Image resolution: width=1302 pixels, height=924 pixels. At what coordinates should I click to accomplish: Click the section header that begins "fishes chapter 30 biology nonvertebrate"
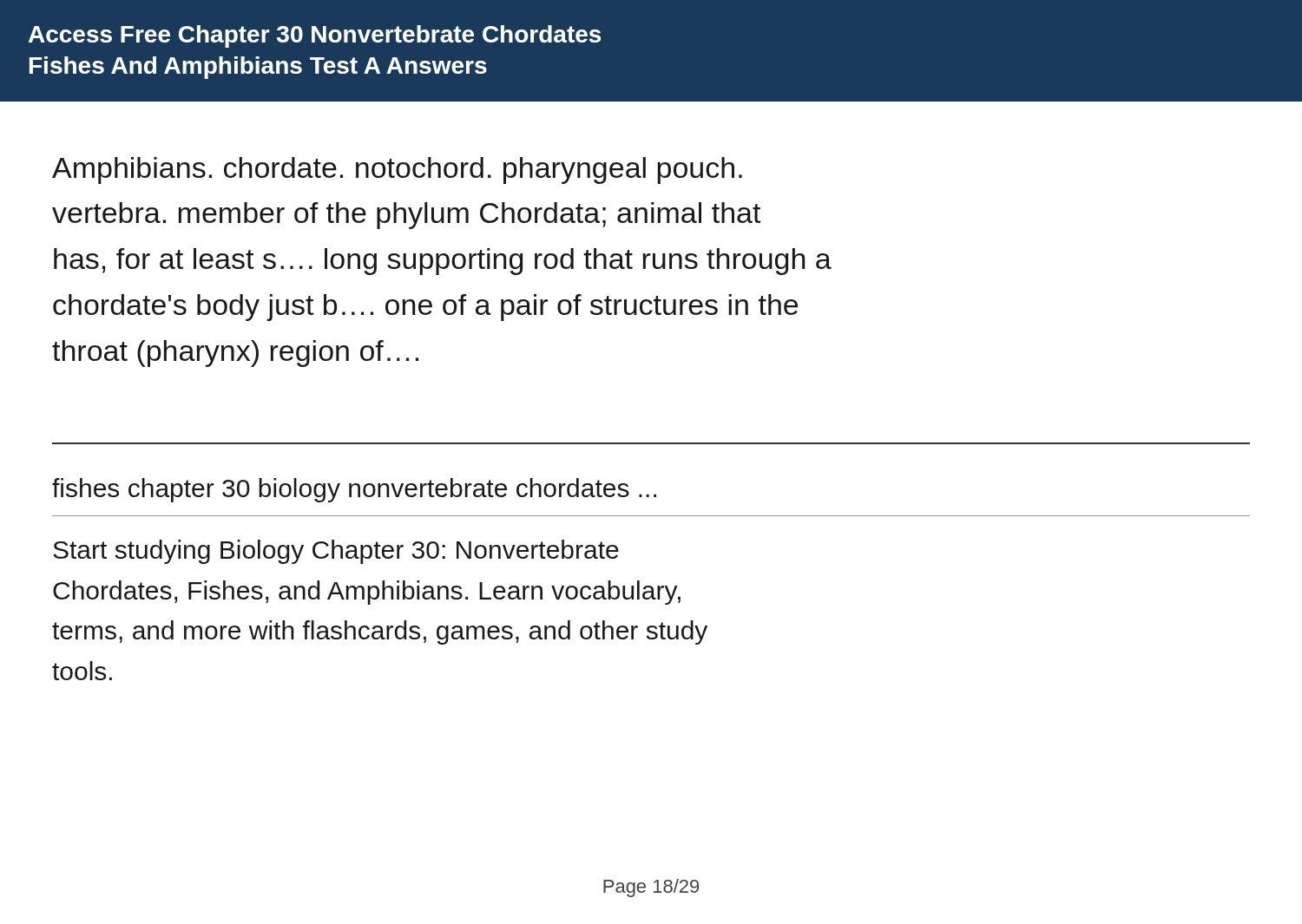355,488
